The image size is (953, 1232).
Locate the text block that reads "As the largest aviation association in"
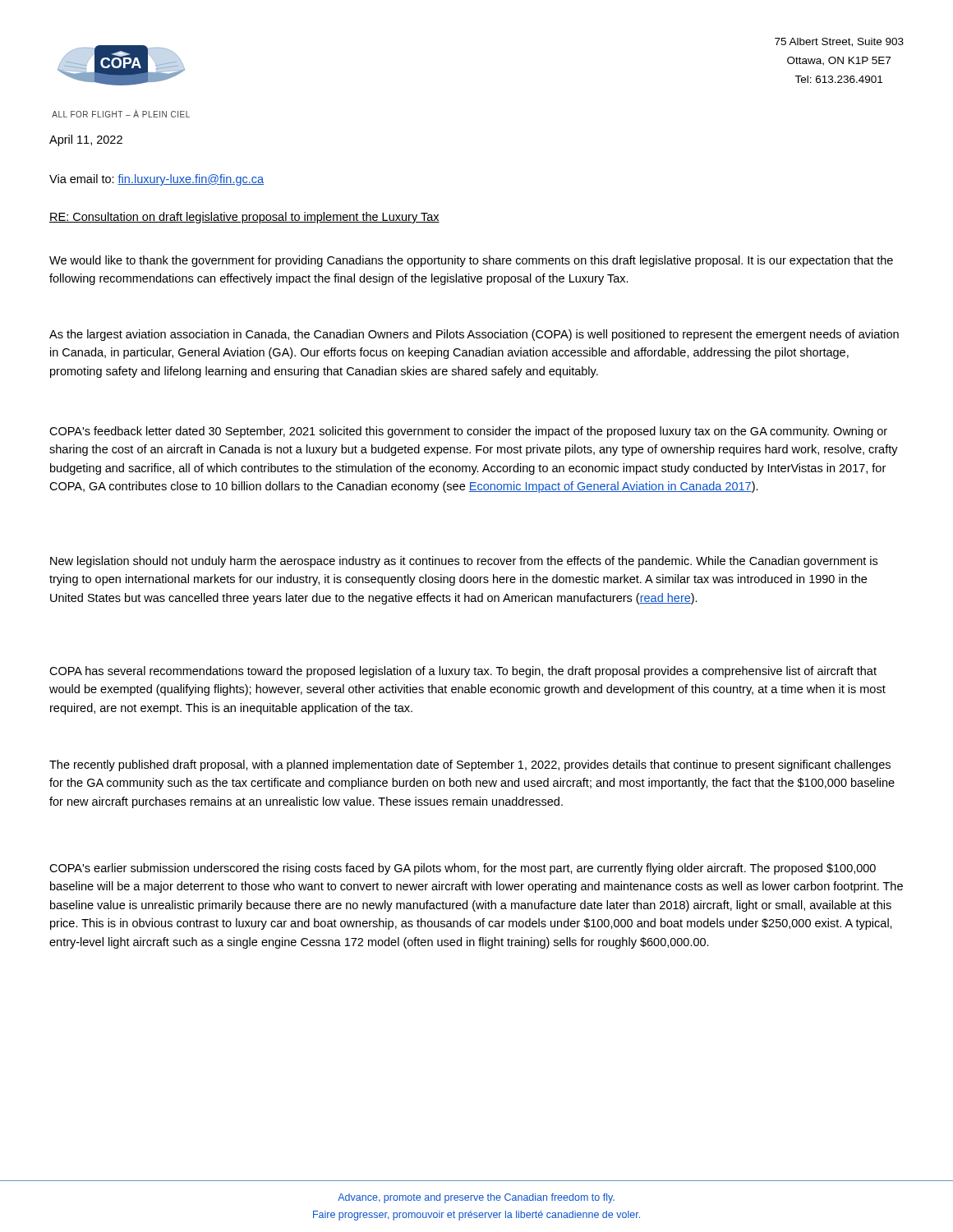click(x=474, y=353)
